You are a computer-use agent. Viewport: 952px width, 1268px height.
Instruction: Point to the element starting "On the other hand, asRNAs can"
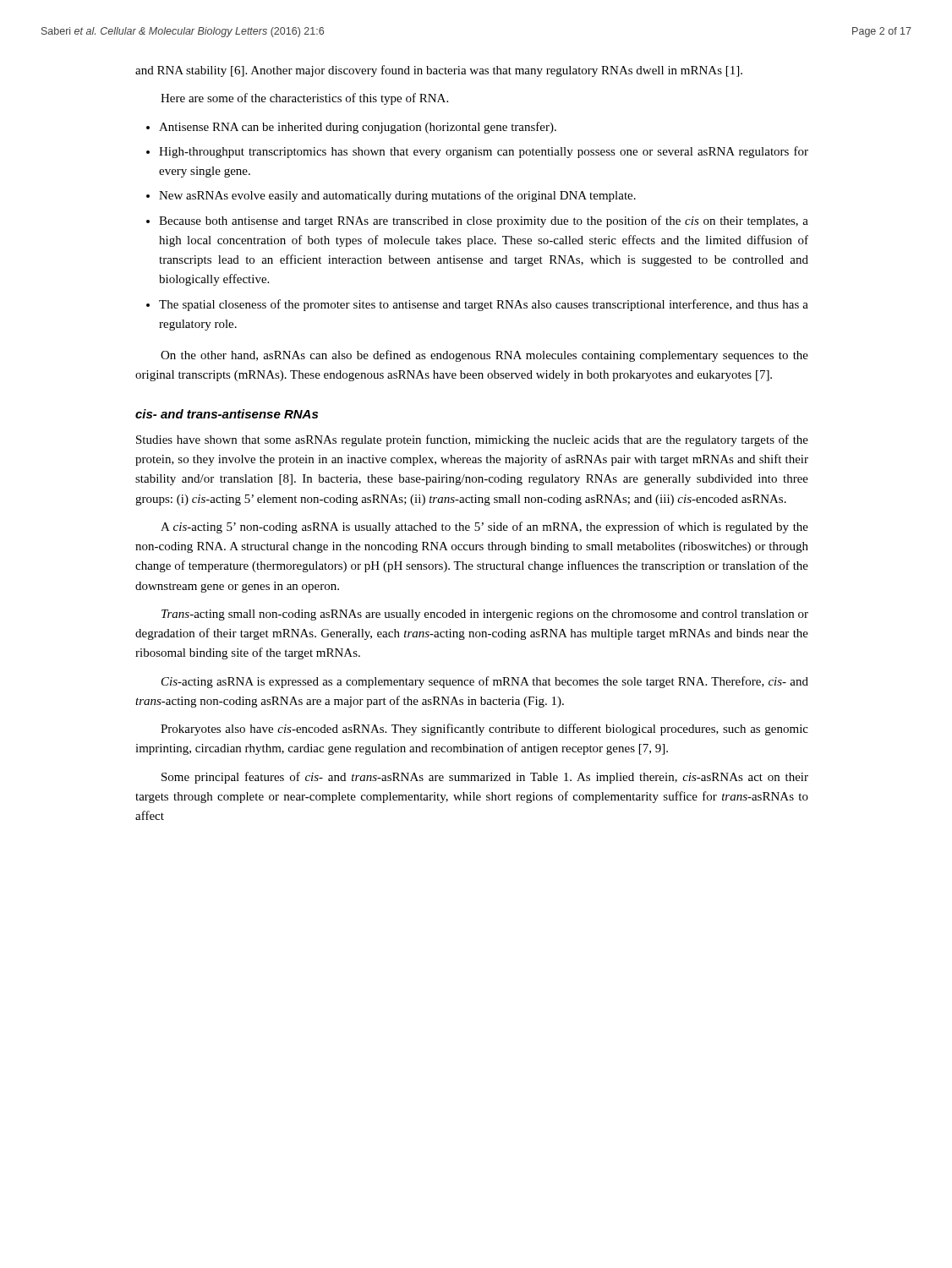(x=472, y=365)
